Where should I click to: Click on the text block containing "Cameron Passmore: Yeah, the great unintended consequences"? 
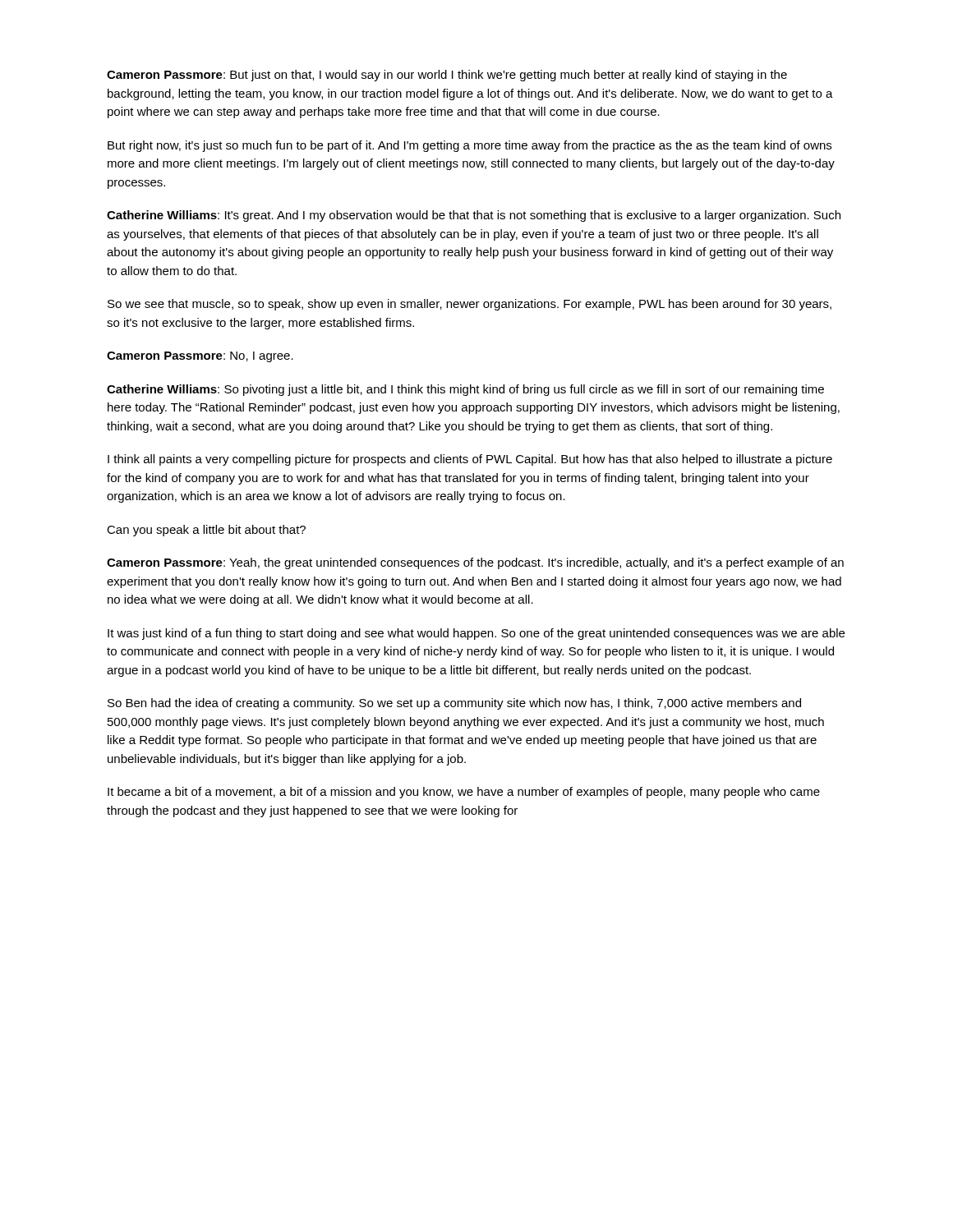tap(476, 581)
